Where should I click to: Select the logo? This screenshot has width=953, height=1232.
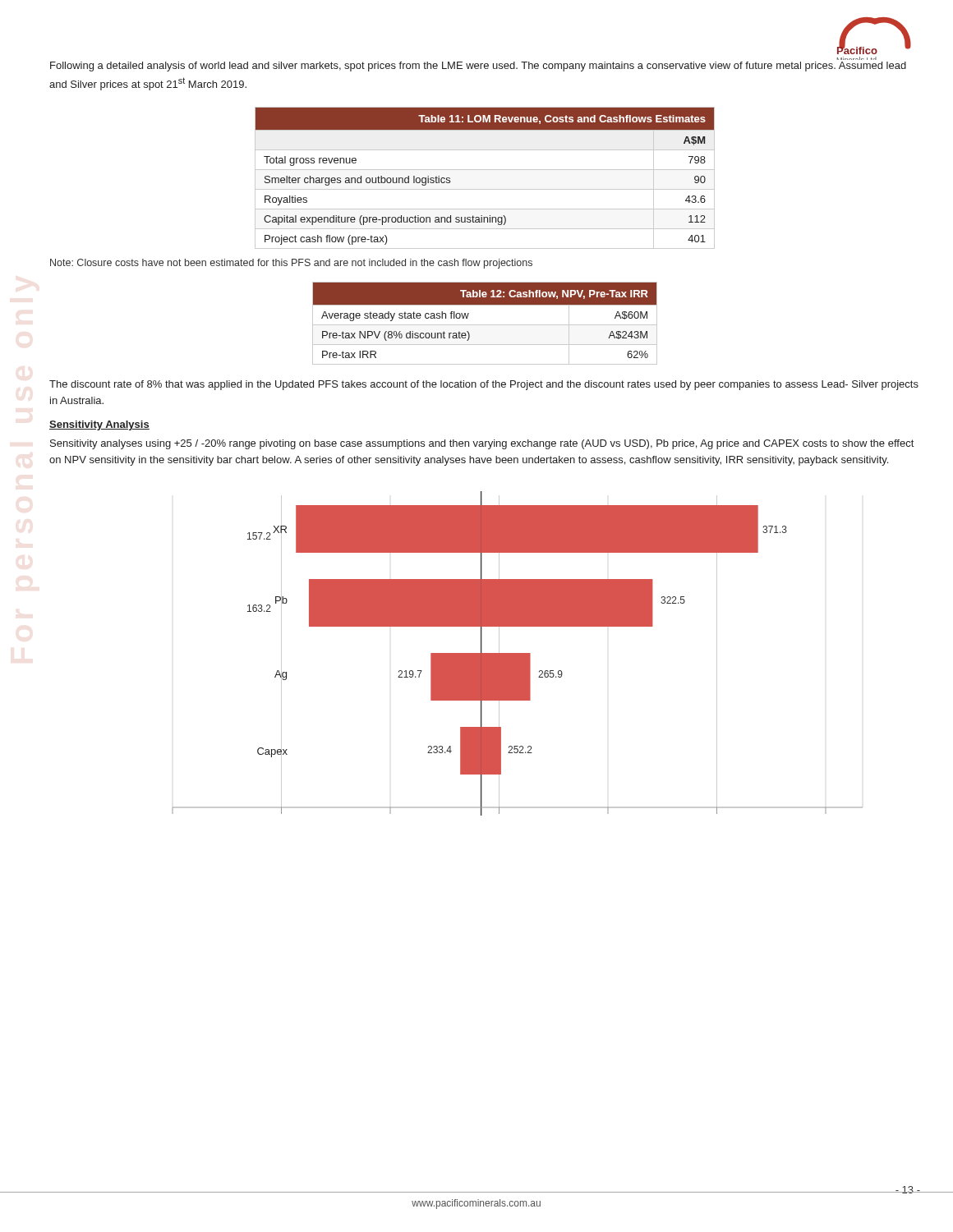click(x=879, y=39)
